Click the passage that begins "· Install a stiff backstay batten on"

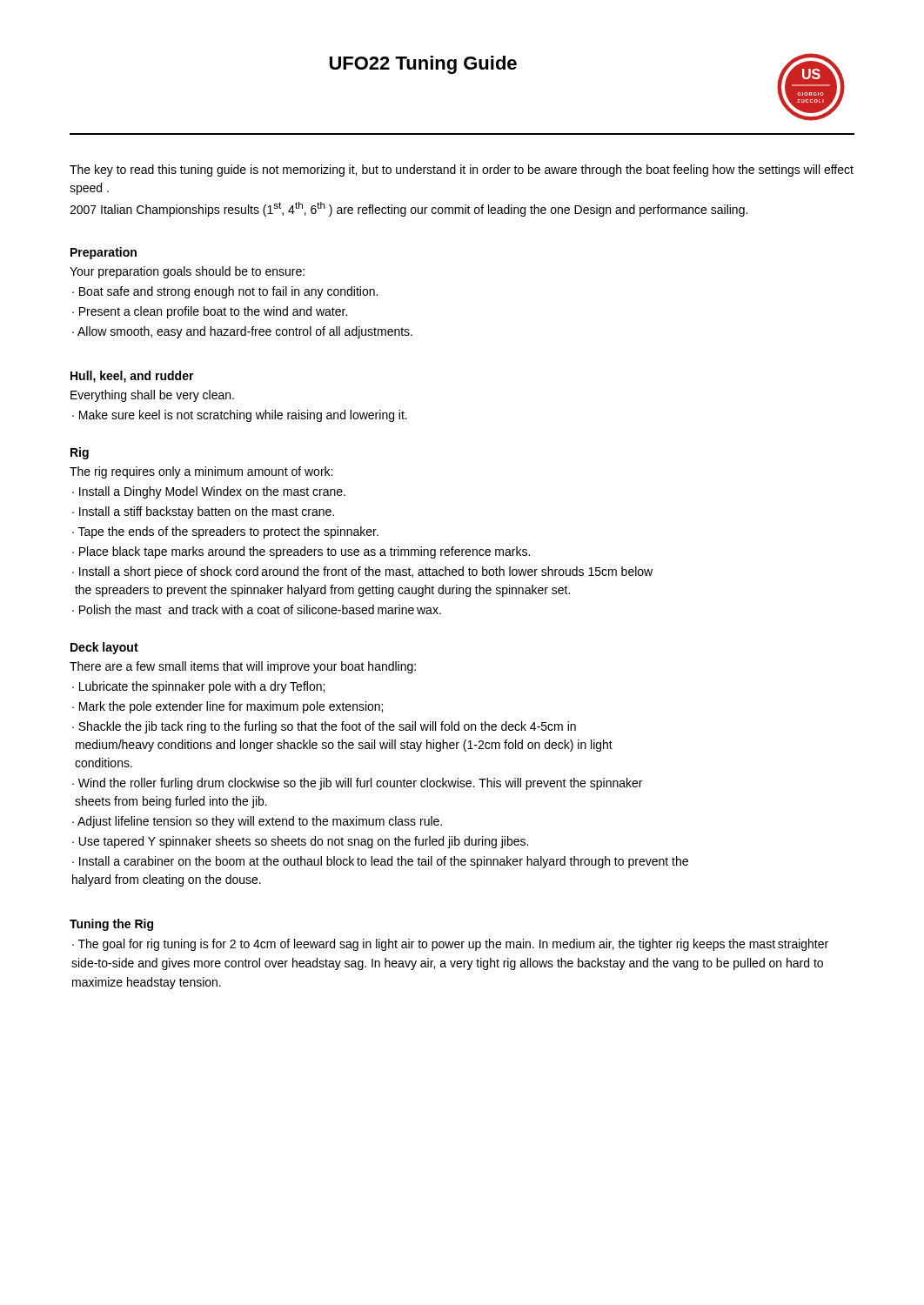(203, 511)
